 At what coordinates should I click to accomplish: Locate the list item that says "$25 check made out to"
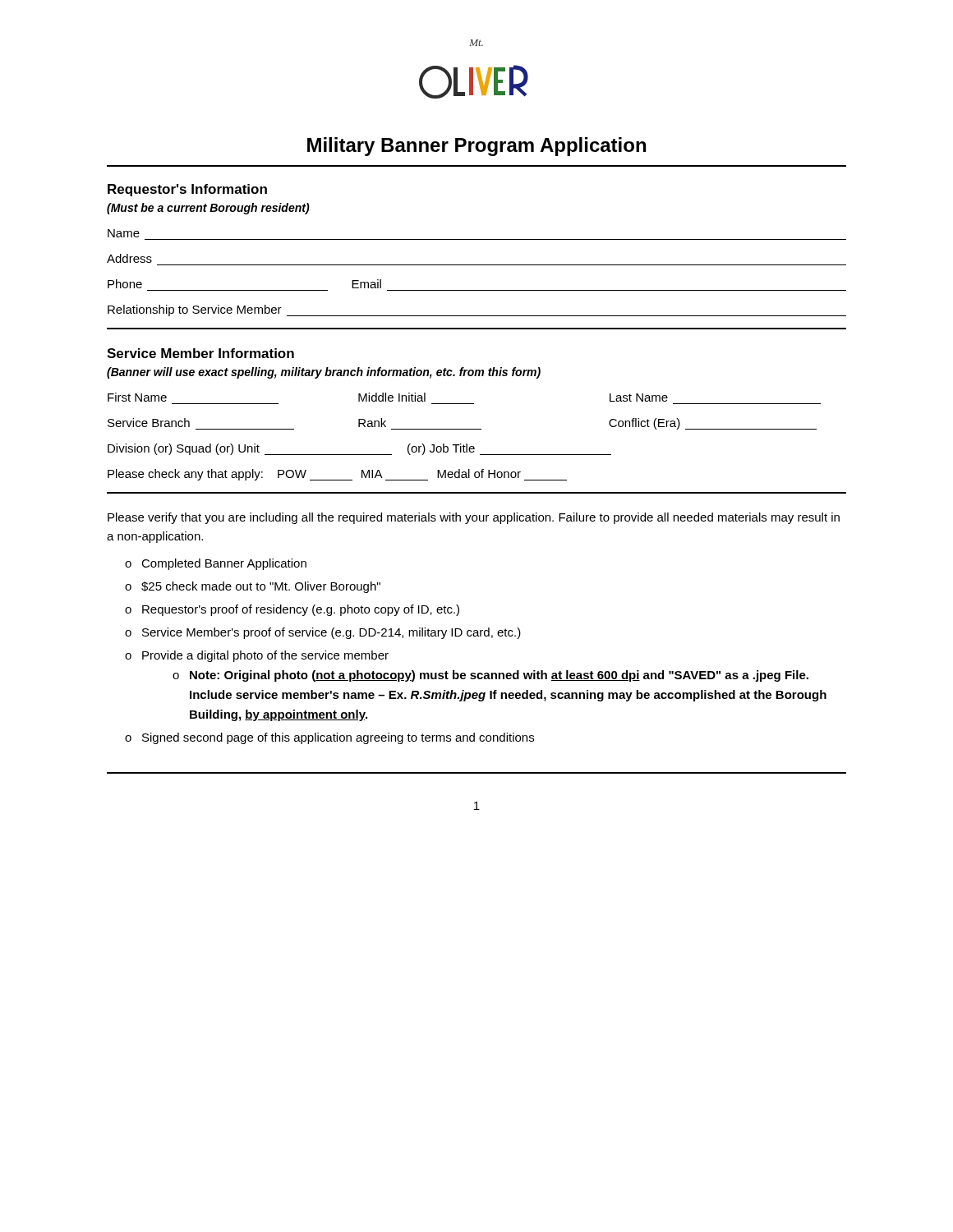pyautogui.click(x=261, y=586)
